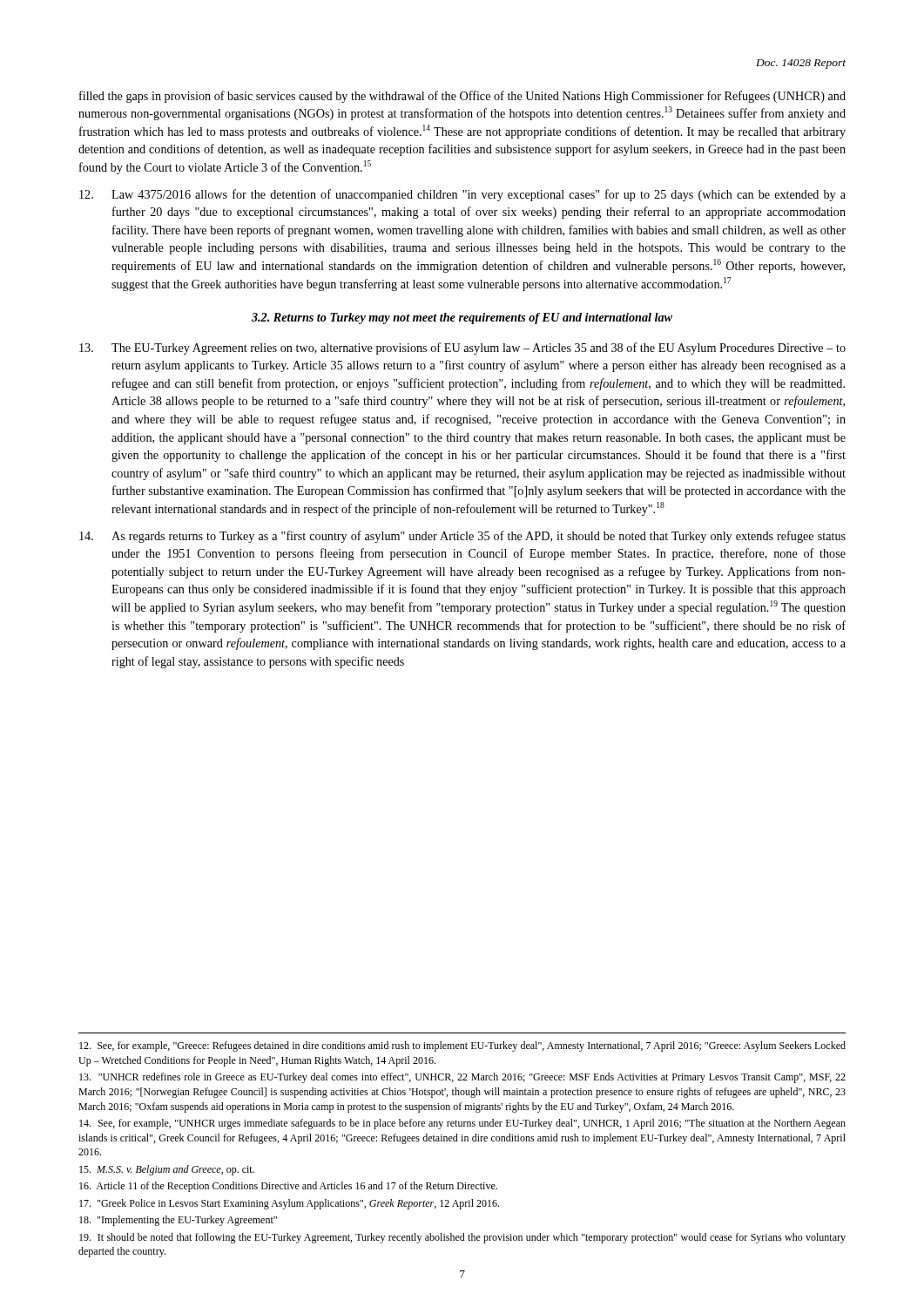Locate the text block with the text "As regards returns to Turkey as a"
This screenshot has width=924, height=1307.
(462, 599)
